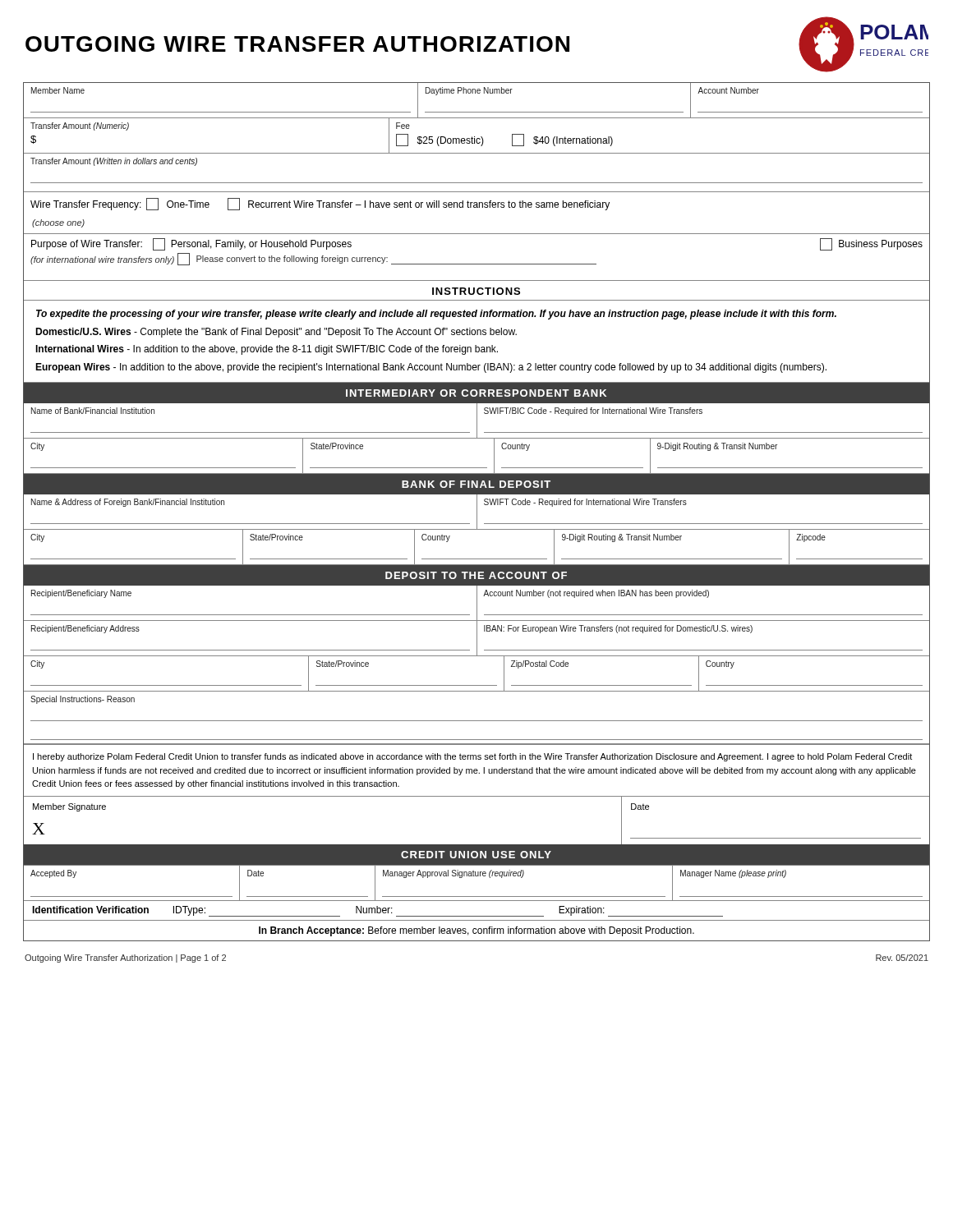Navigate to the text starting "In Branch Acceptance:"

(x=476, y=930)
